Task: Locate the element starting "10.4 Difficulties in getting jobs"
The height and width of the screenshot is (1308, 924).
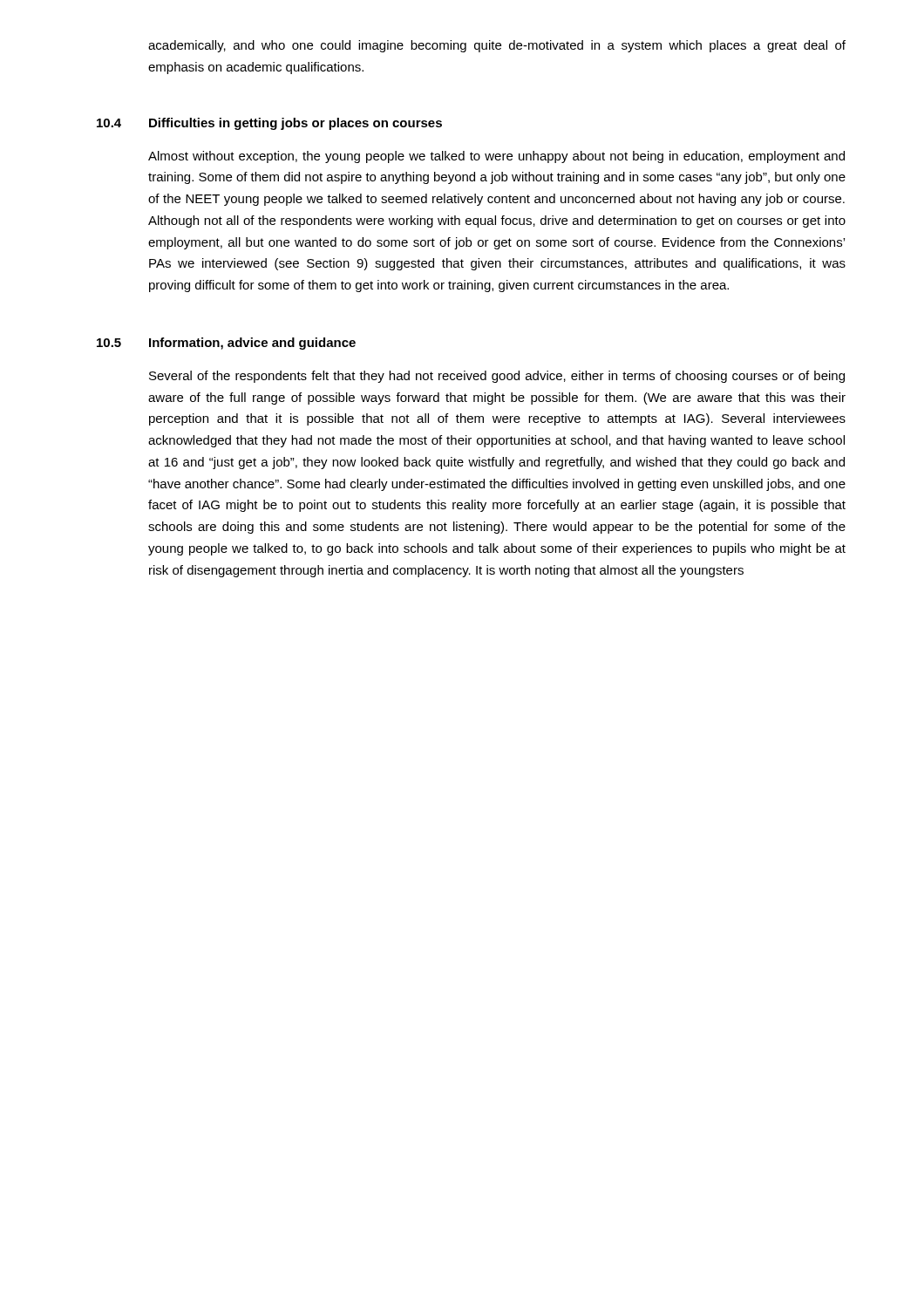Action: point(269,122)
